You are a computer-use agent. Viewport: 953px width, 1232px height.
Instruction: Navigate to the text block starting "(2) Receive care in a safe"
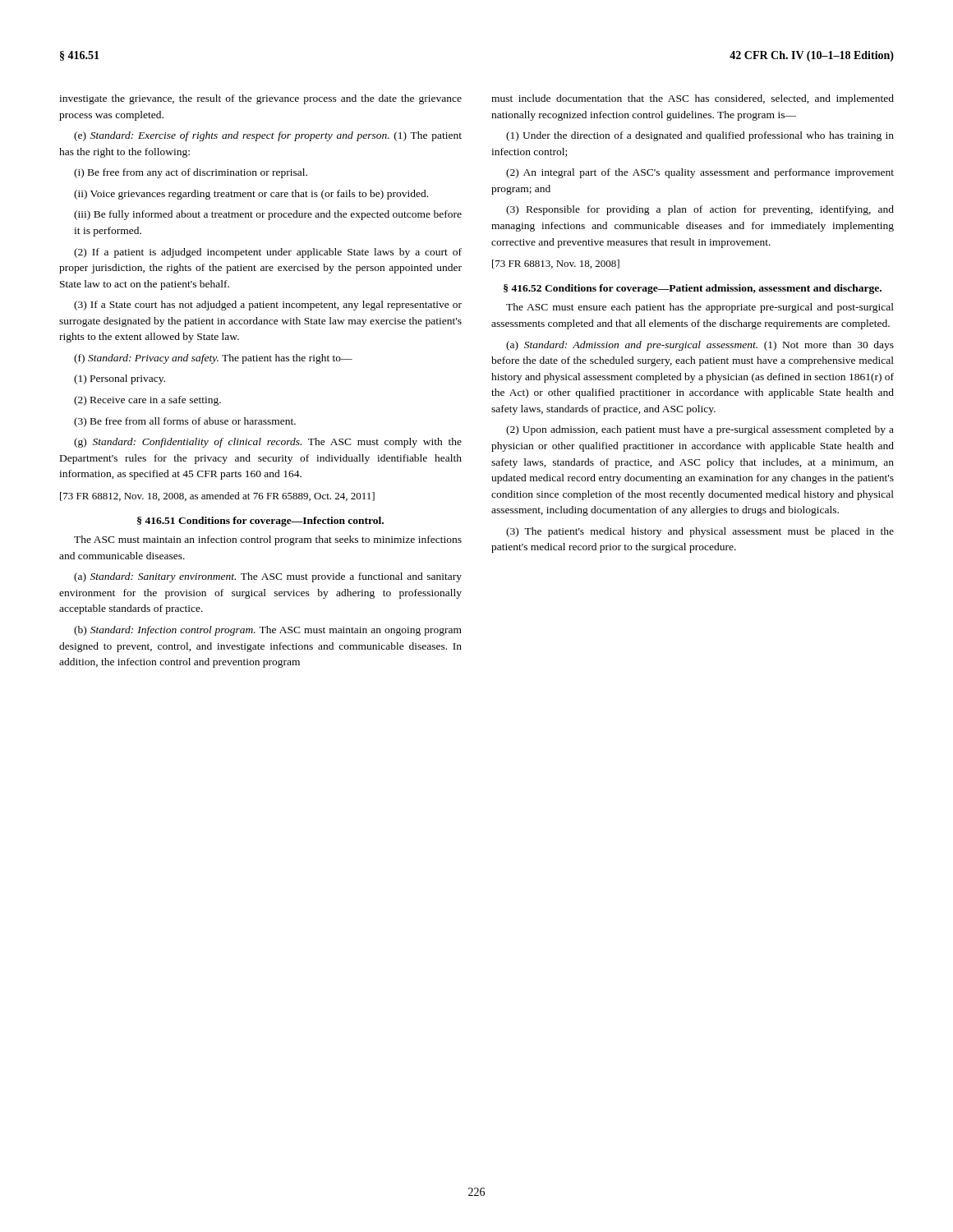pos(147,401)
